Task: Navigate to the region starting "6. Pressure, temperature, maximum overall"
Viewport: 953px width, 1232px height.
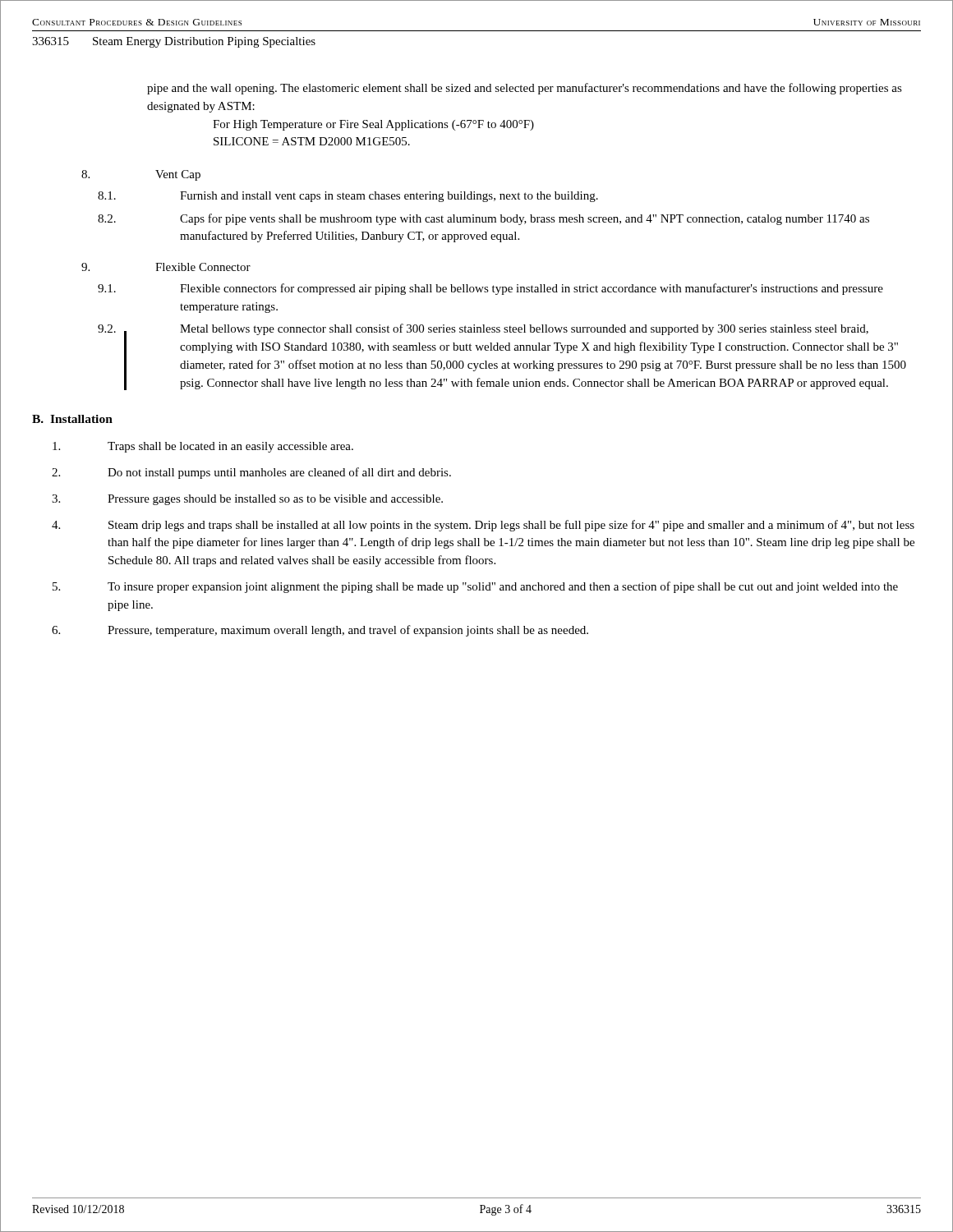Action: pyautogui.click(x=476, y=631)
